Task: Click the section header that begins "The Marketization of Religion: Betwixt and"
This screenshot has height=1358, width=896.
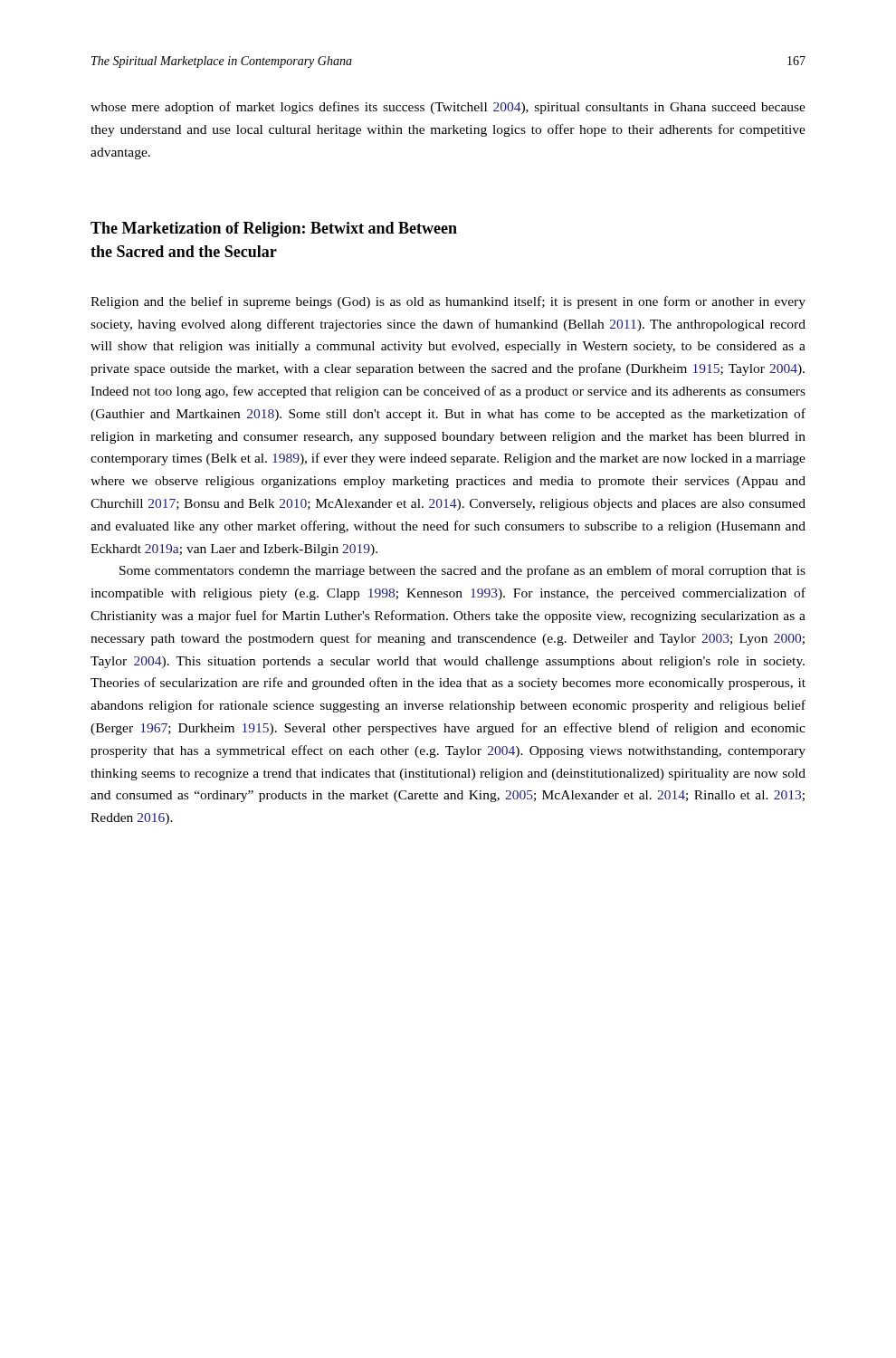Action: click(274, 240)
